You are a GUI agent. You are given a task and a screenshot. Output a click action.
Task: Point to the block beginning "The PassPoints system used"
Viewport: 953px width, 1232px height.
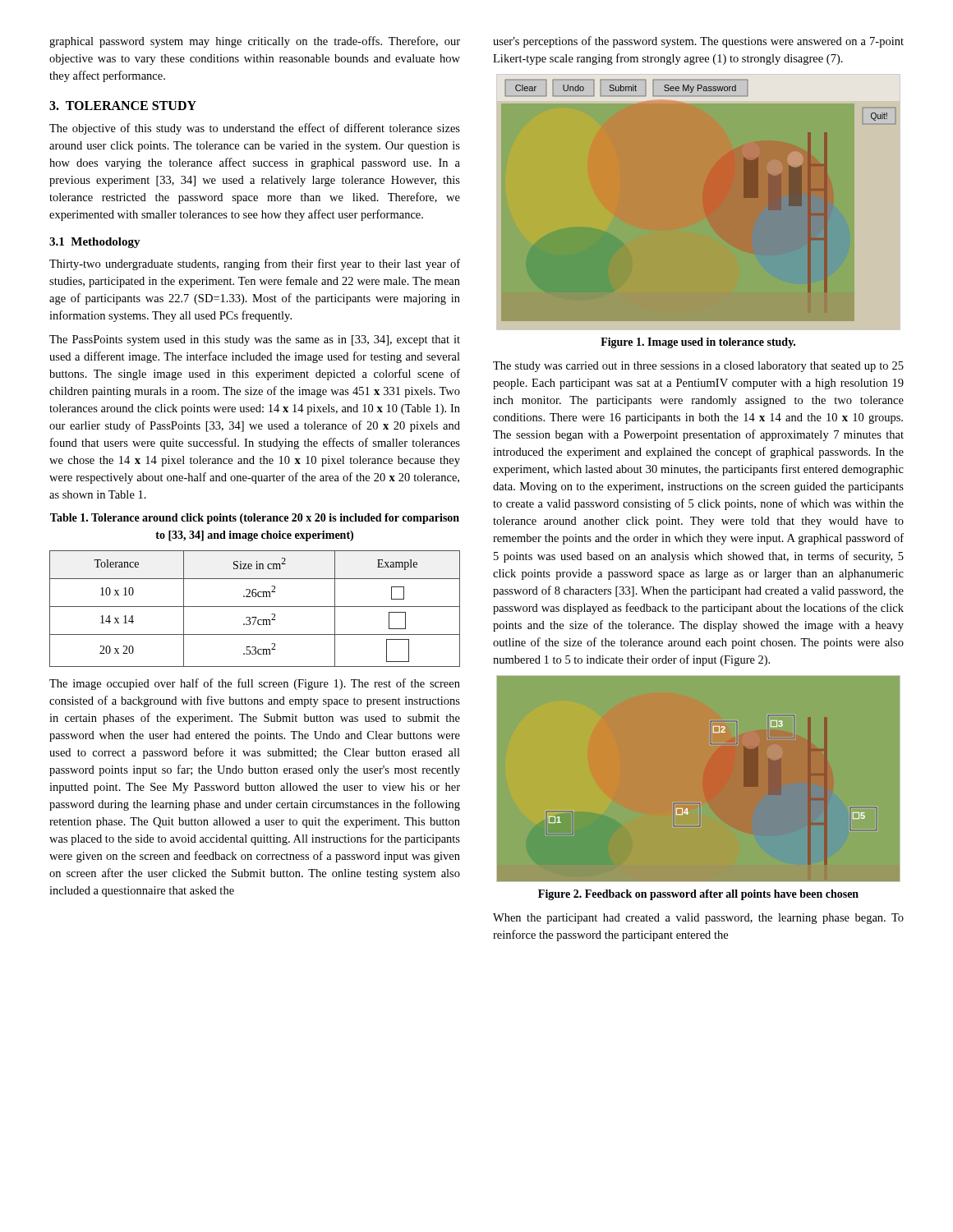pyautogui.click(x=255, y=417)
